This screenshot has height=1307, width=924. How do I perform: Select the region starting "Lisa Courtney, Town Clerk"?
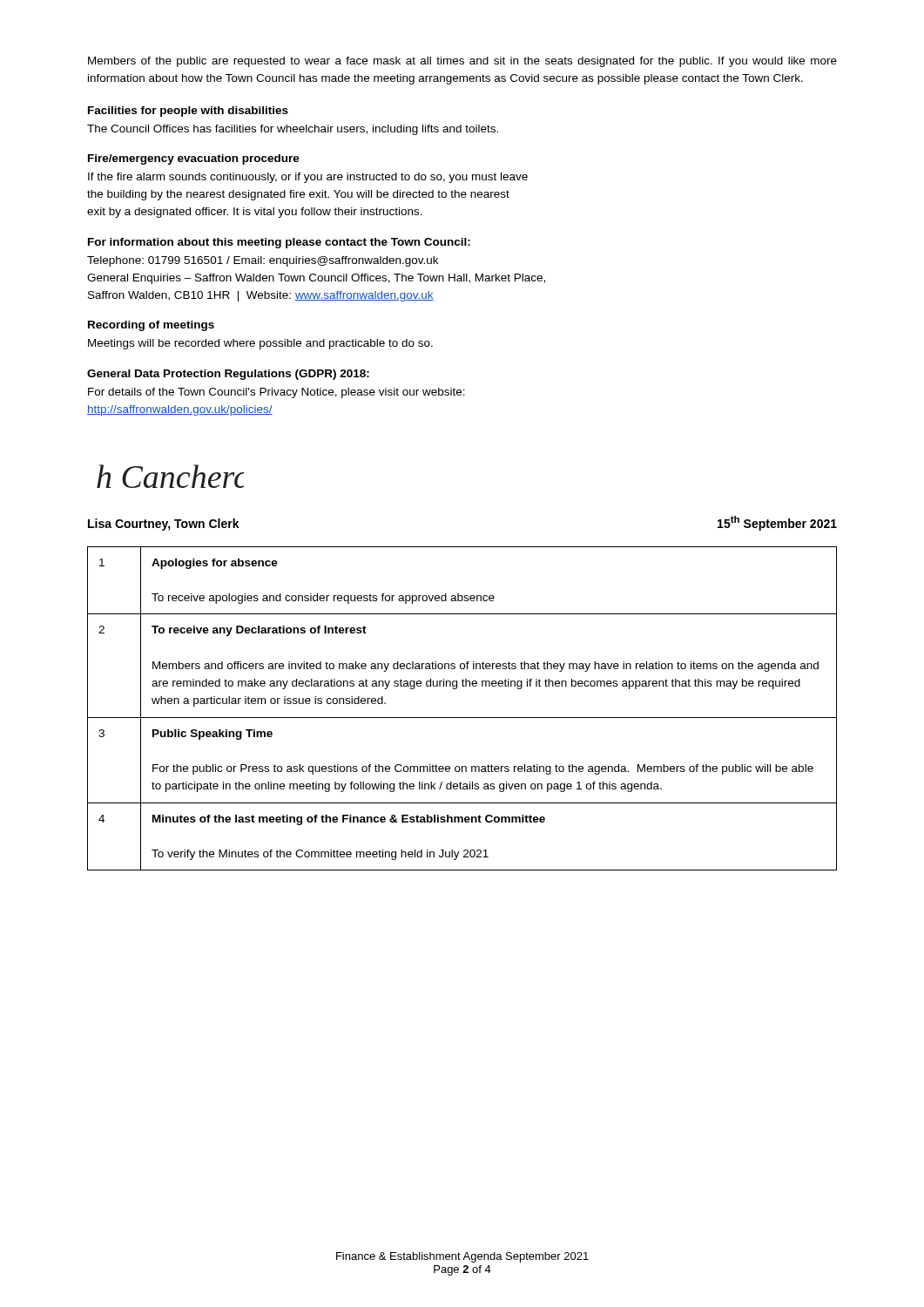click(162, 523)
